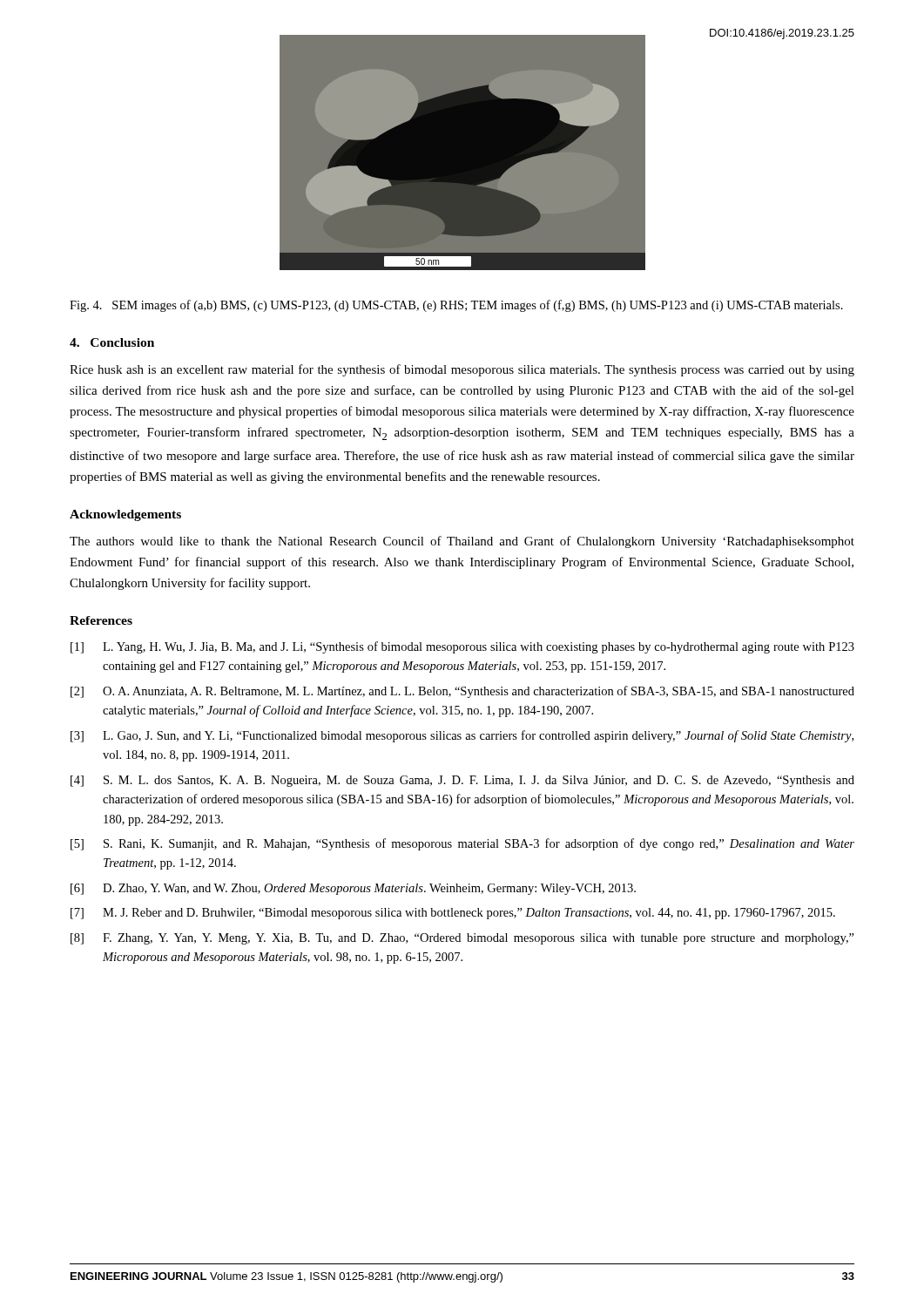Click on the text block that says "The authors would like to thank the"
The height and width of the screenshot is (1307, 924).
point(462,562)
